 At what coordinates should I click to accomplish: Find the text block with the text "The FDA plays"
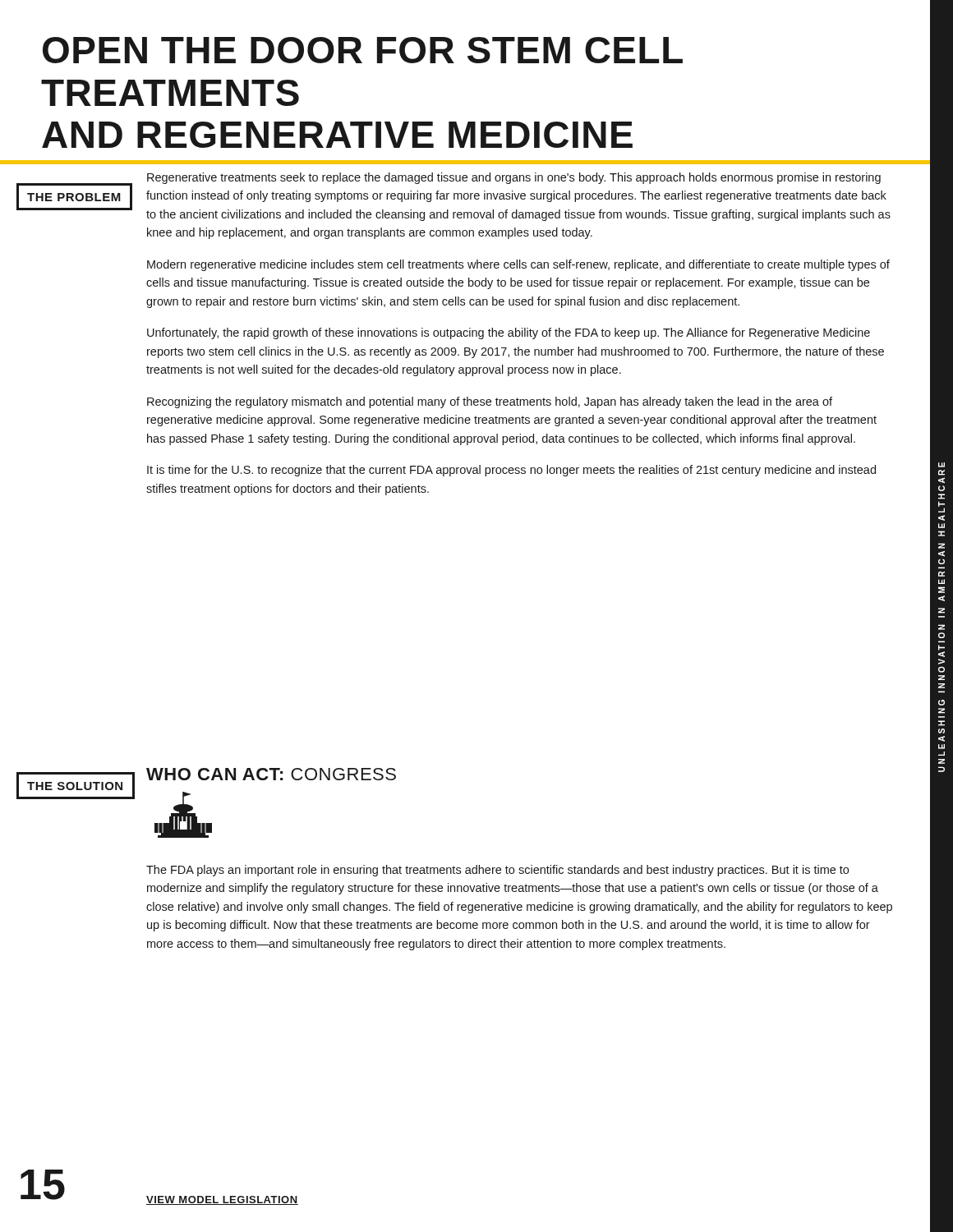tap(519, 907)
